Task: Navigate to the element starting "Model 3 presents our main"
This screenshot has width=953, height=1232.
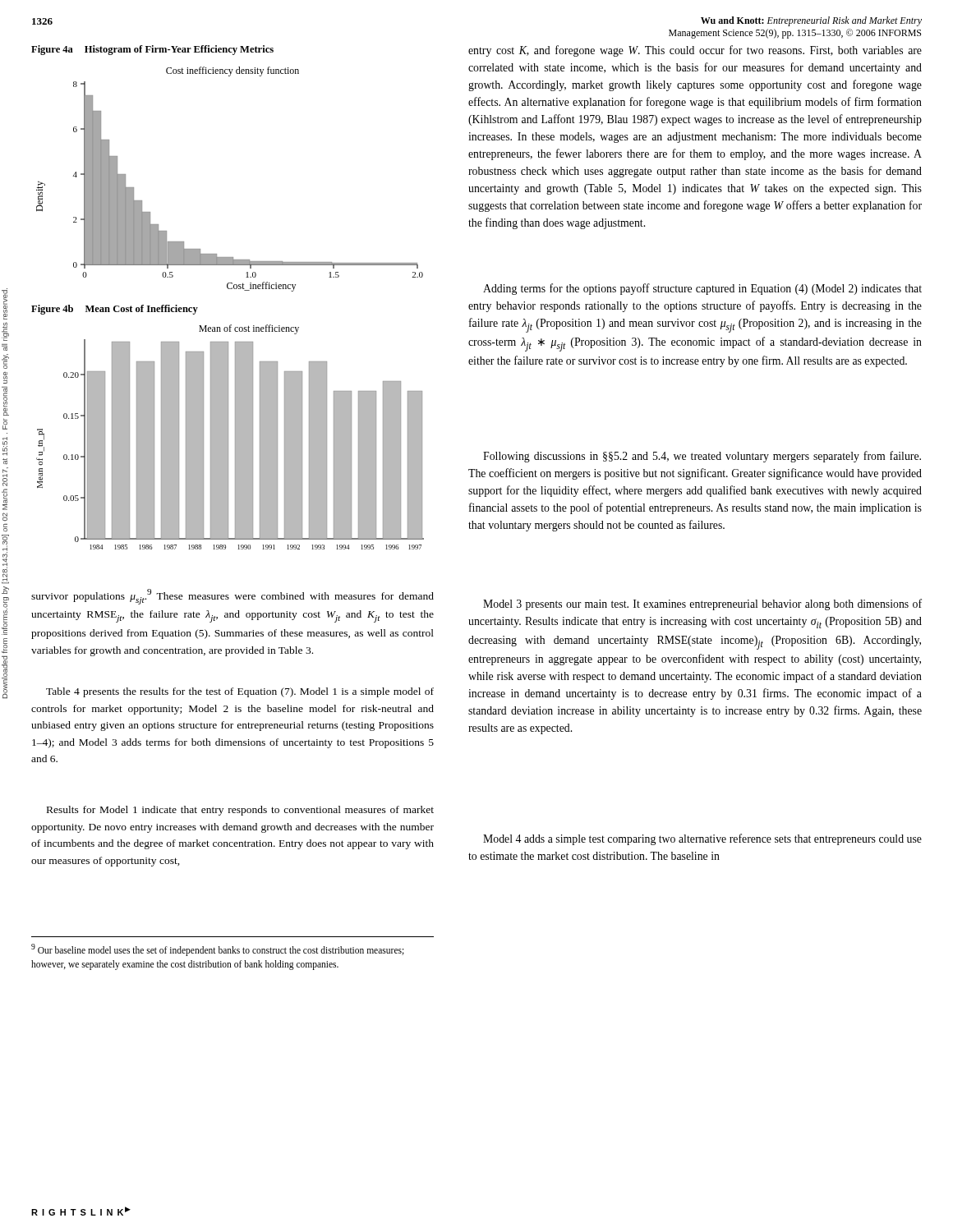Action: click(x=695, y=666)
